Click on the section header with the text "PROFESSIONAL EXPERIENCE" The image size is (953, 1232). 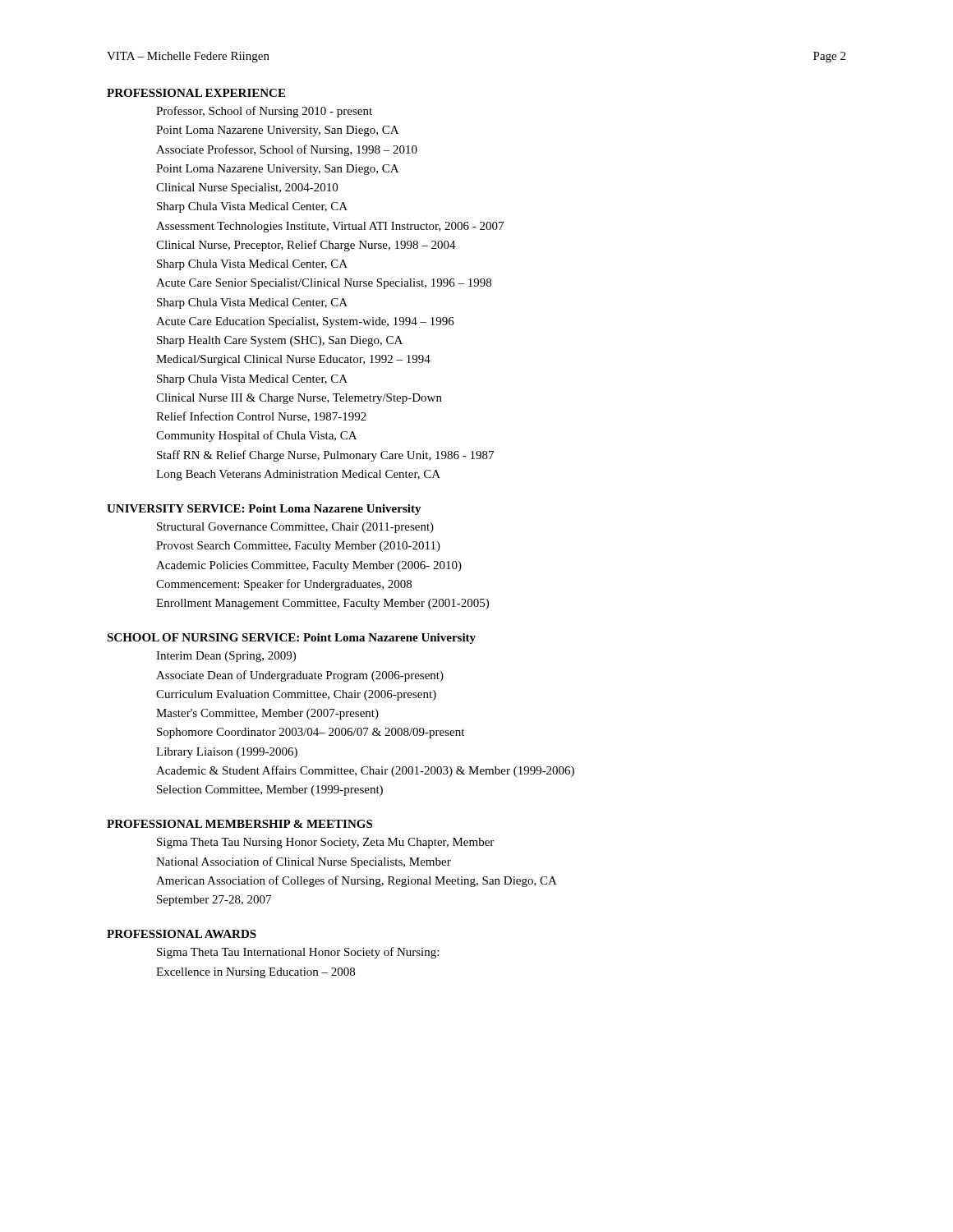click(196, 93)
